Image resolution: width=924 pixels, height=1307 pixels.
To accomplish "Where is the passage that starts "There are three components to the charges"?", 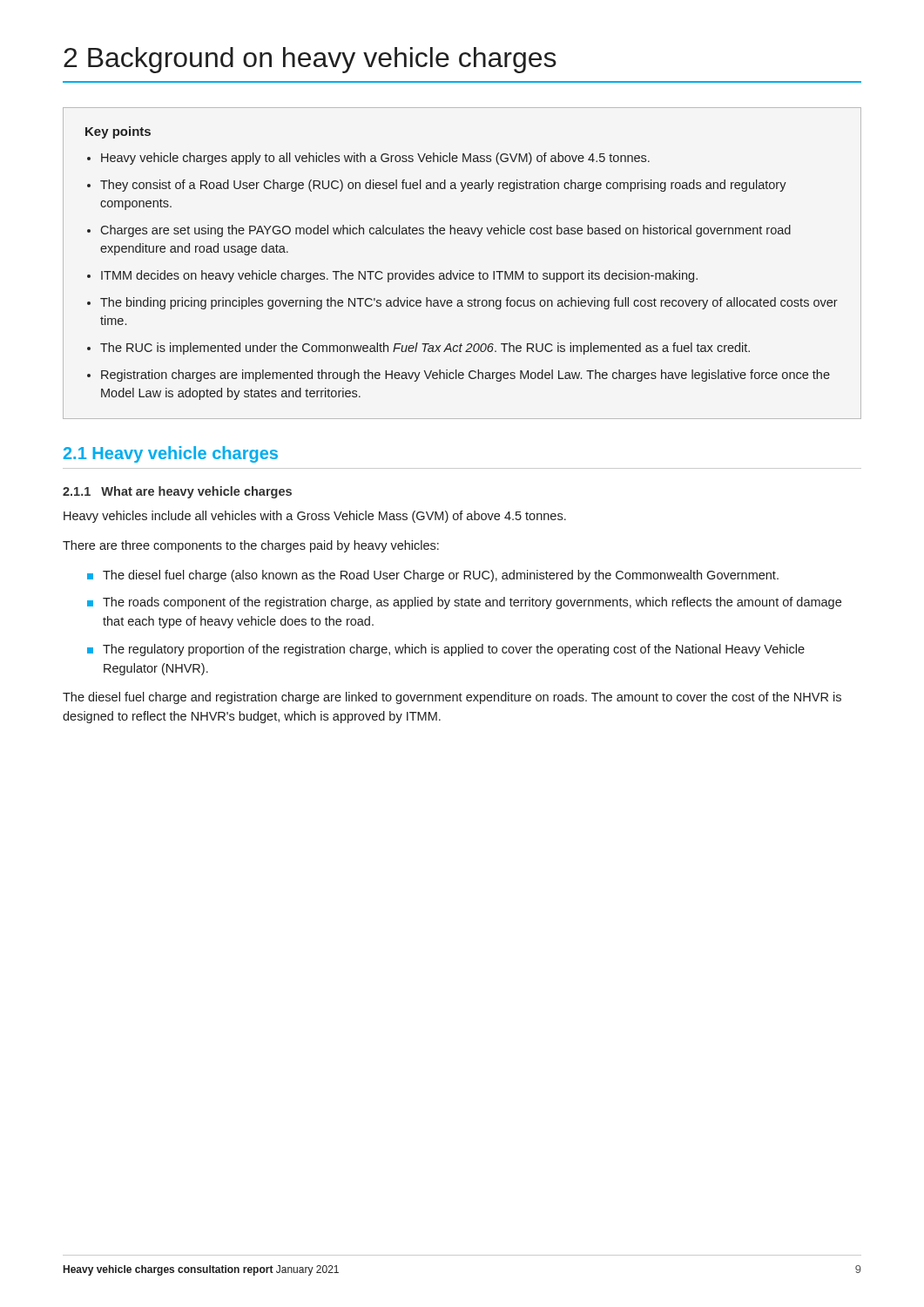I will point(251,546).
